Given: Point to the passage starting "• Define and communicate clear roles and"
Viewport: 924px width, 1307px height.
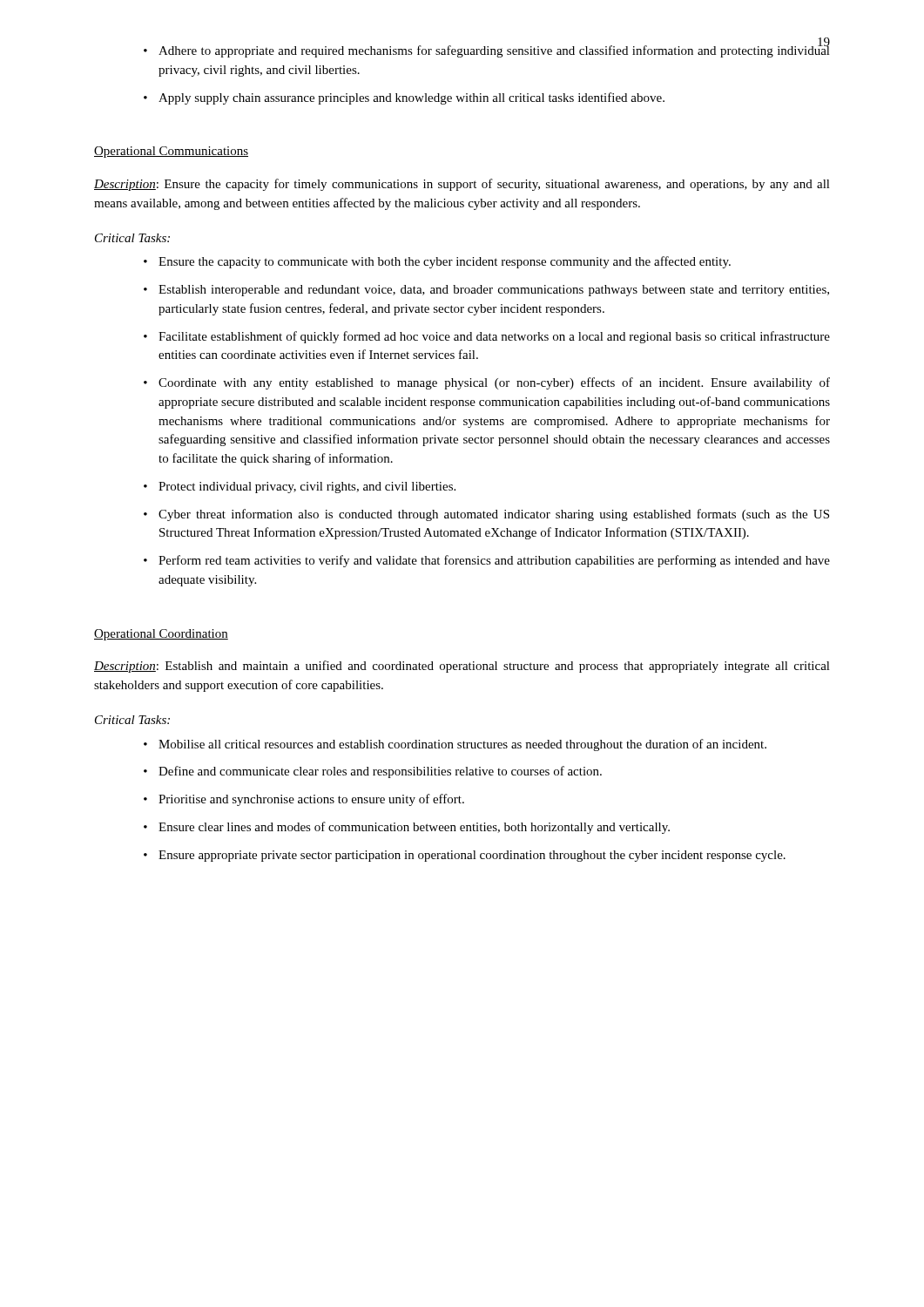Looking at the screenshot, I should 484,772.
